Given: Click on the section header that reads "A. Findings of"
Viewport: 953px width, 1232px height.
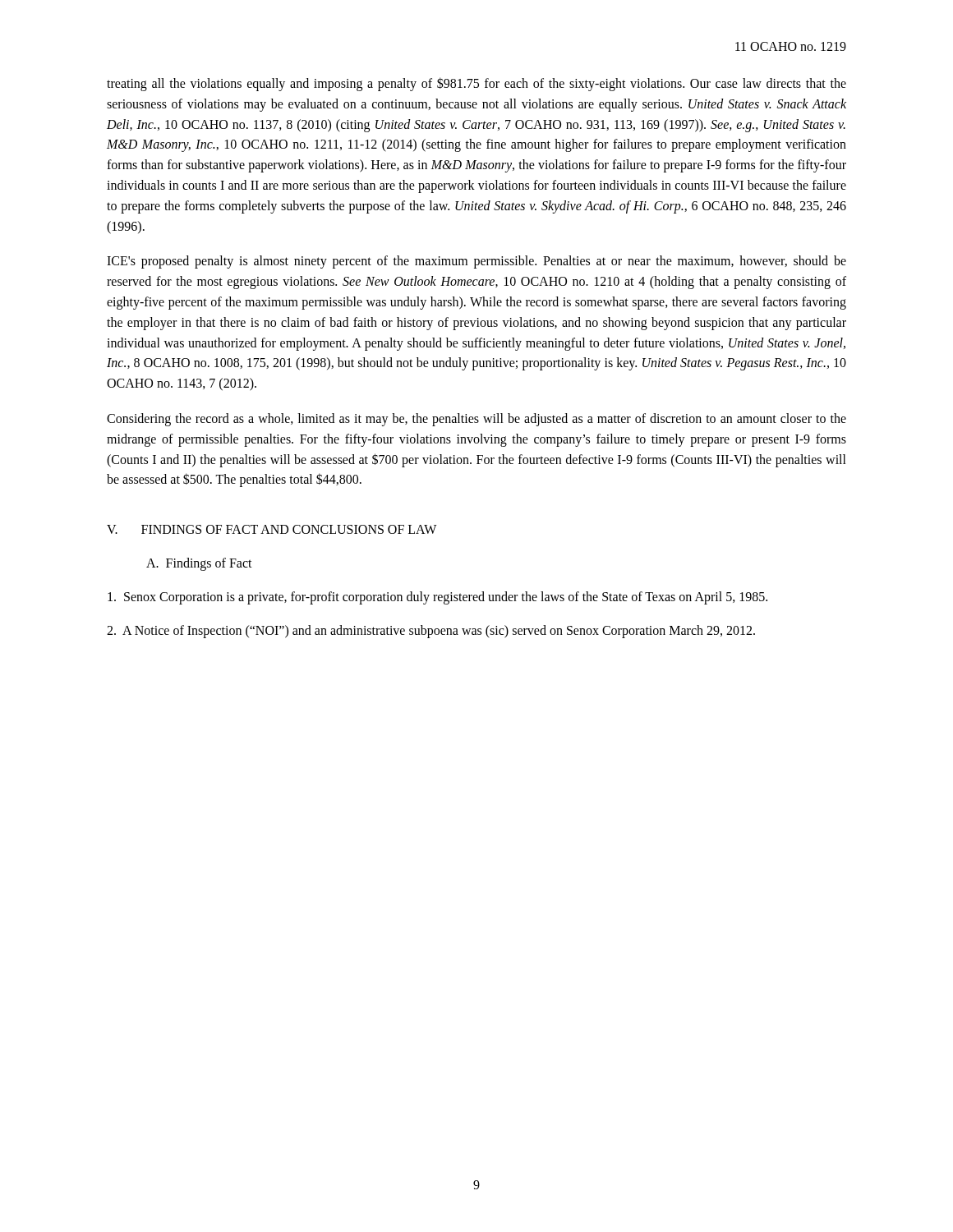Looking at the screenshot, I should coord(199,563).
